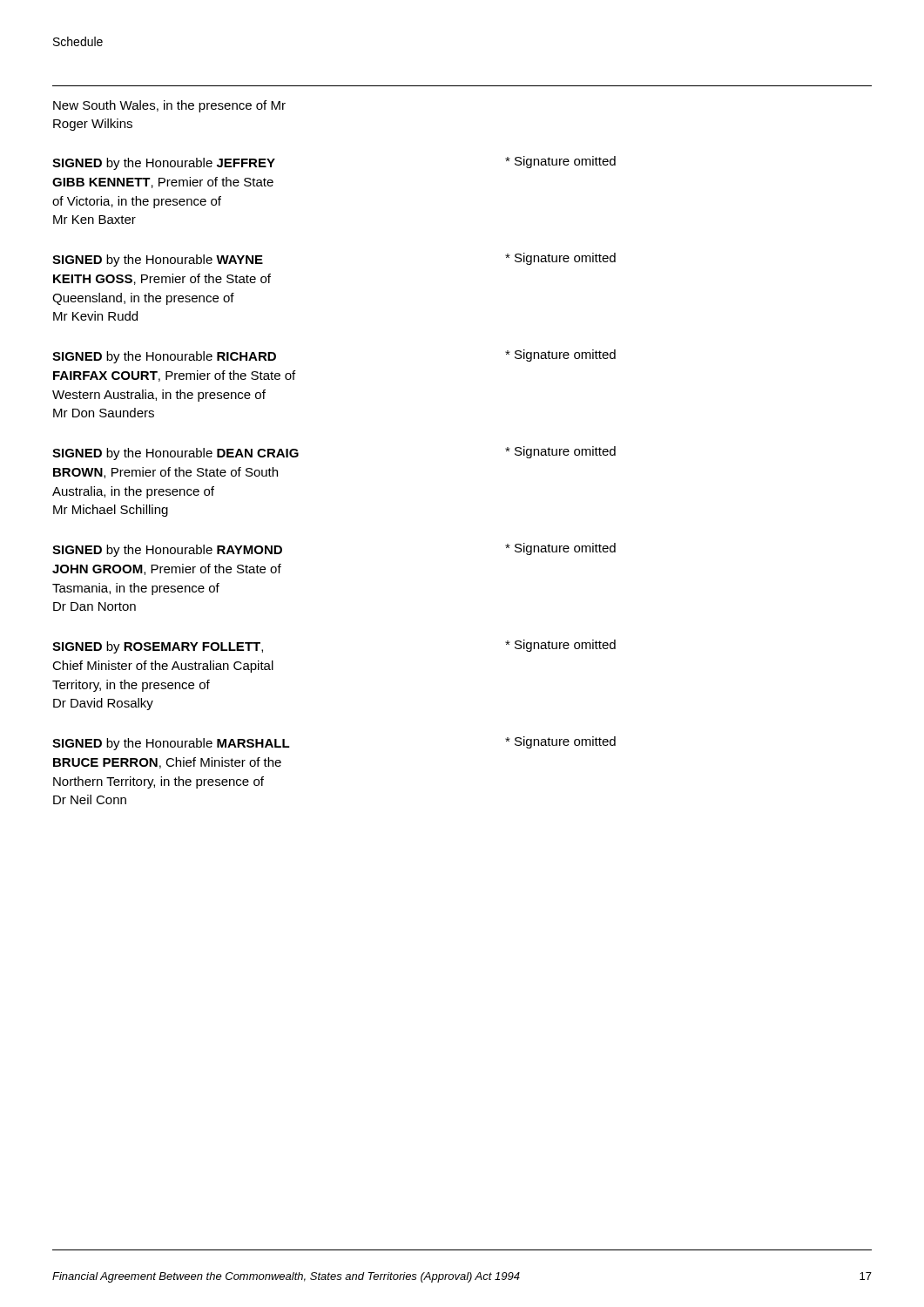
Task: Point to the text starting "SIGNED by the Honourable RICHARD FAIRFAX COURT, Premier"
Action: (x=167, y=355)
